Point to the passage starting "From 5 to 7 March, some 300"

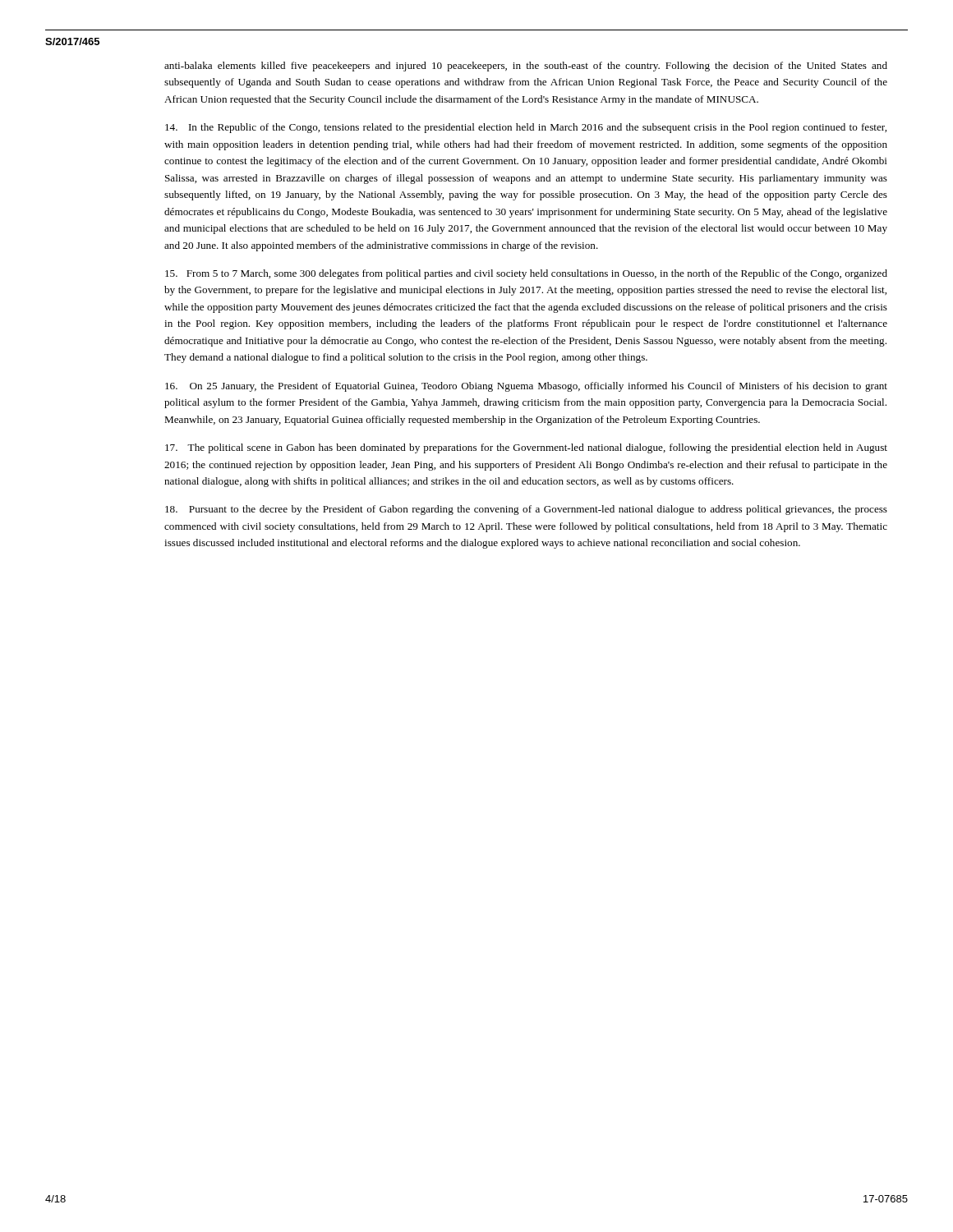pyautogui.click(x=526, y=315)
